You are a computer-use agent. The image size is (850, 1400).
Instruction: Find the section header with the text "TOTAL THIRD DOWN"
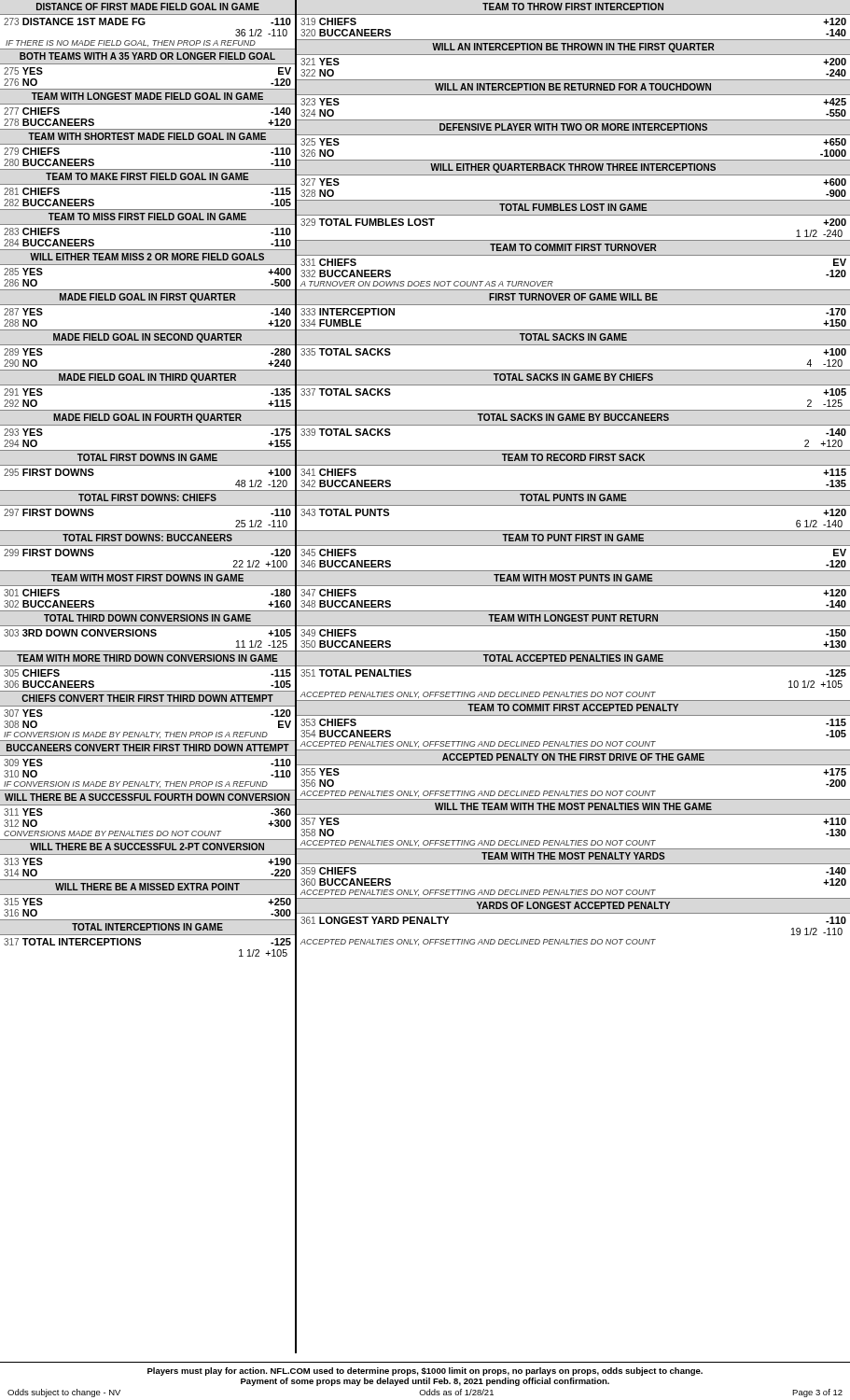tap(147, 618)
